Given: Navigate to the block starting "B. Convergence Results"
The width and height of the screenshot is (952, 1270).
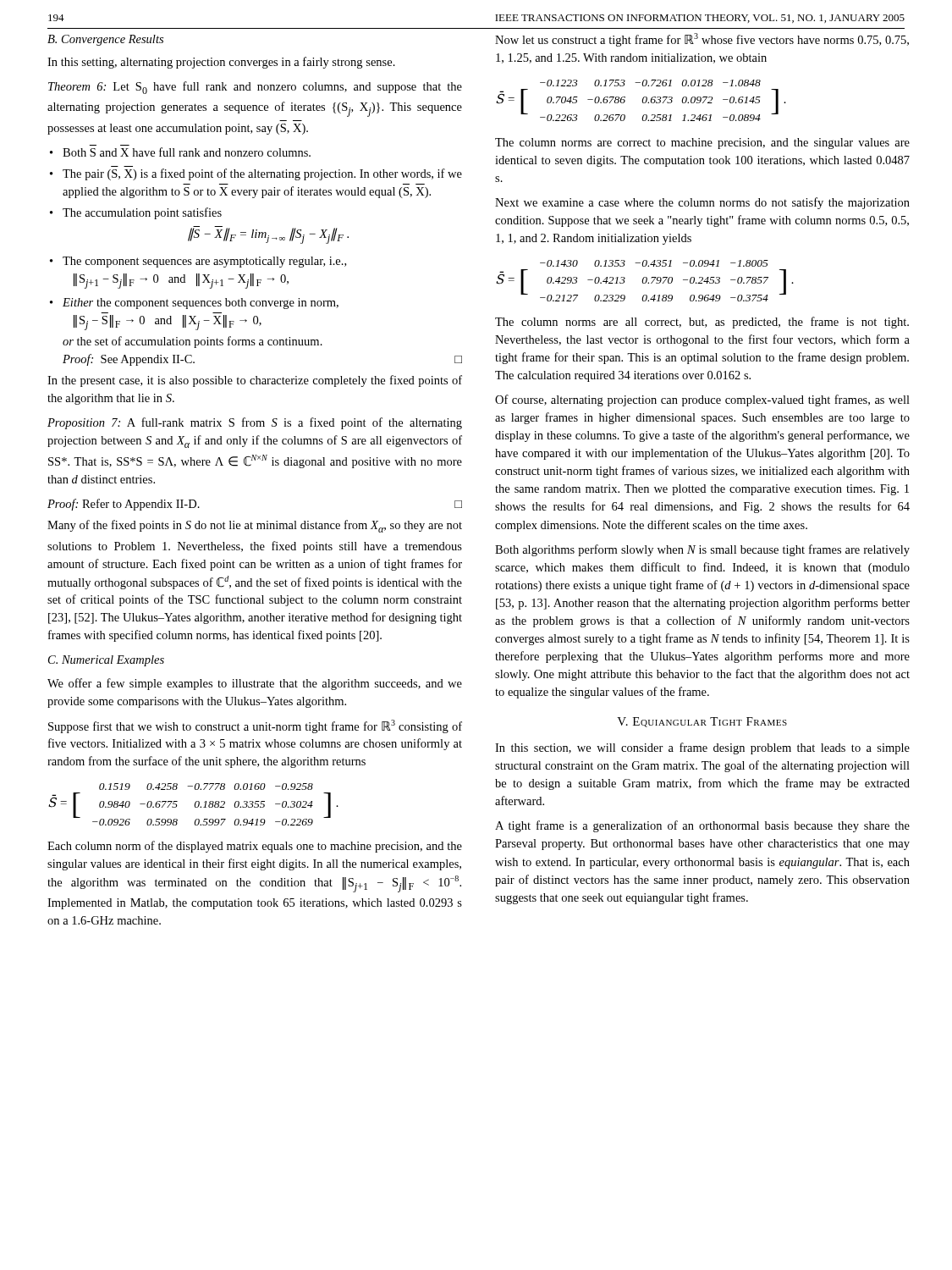Looking at the screenshot, I should 106,39.
